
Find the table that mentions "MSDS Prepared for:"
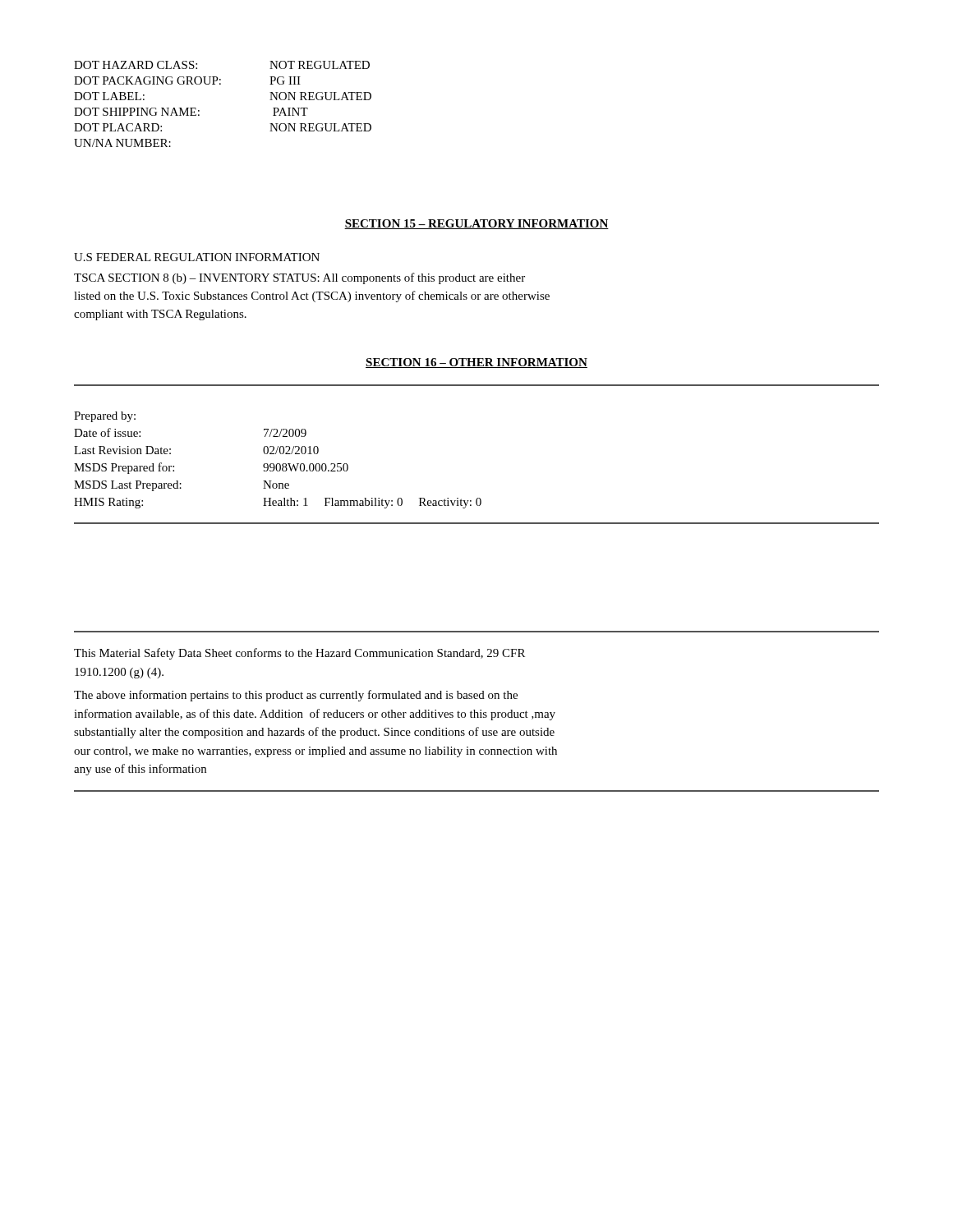tap(476, 454)
